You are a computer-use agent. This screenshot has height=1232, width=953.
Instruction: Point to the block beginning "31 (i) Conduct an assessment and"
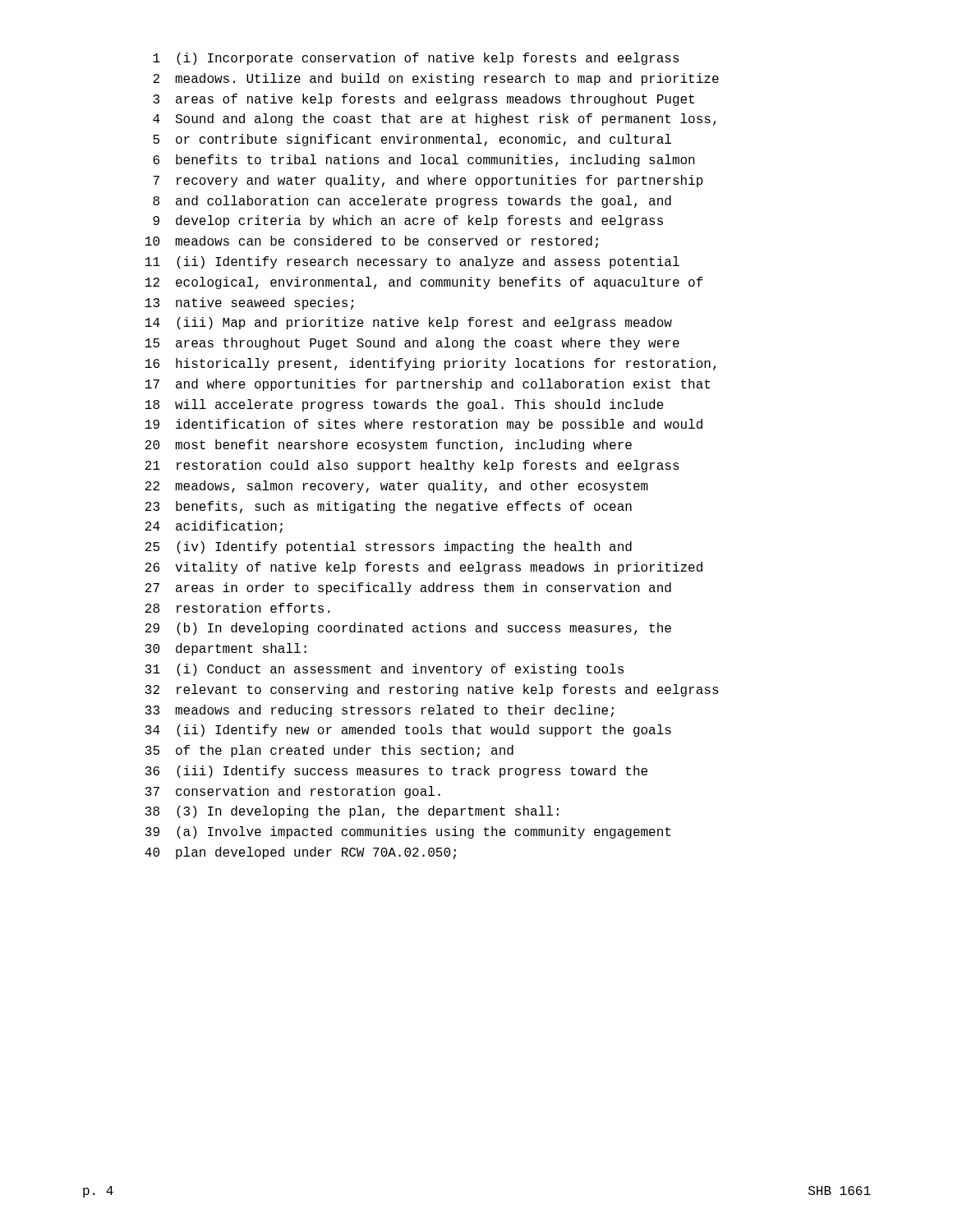click(x=493, y=691)
